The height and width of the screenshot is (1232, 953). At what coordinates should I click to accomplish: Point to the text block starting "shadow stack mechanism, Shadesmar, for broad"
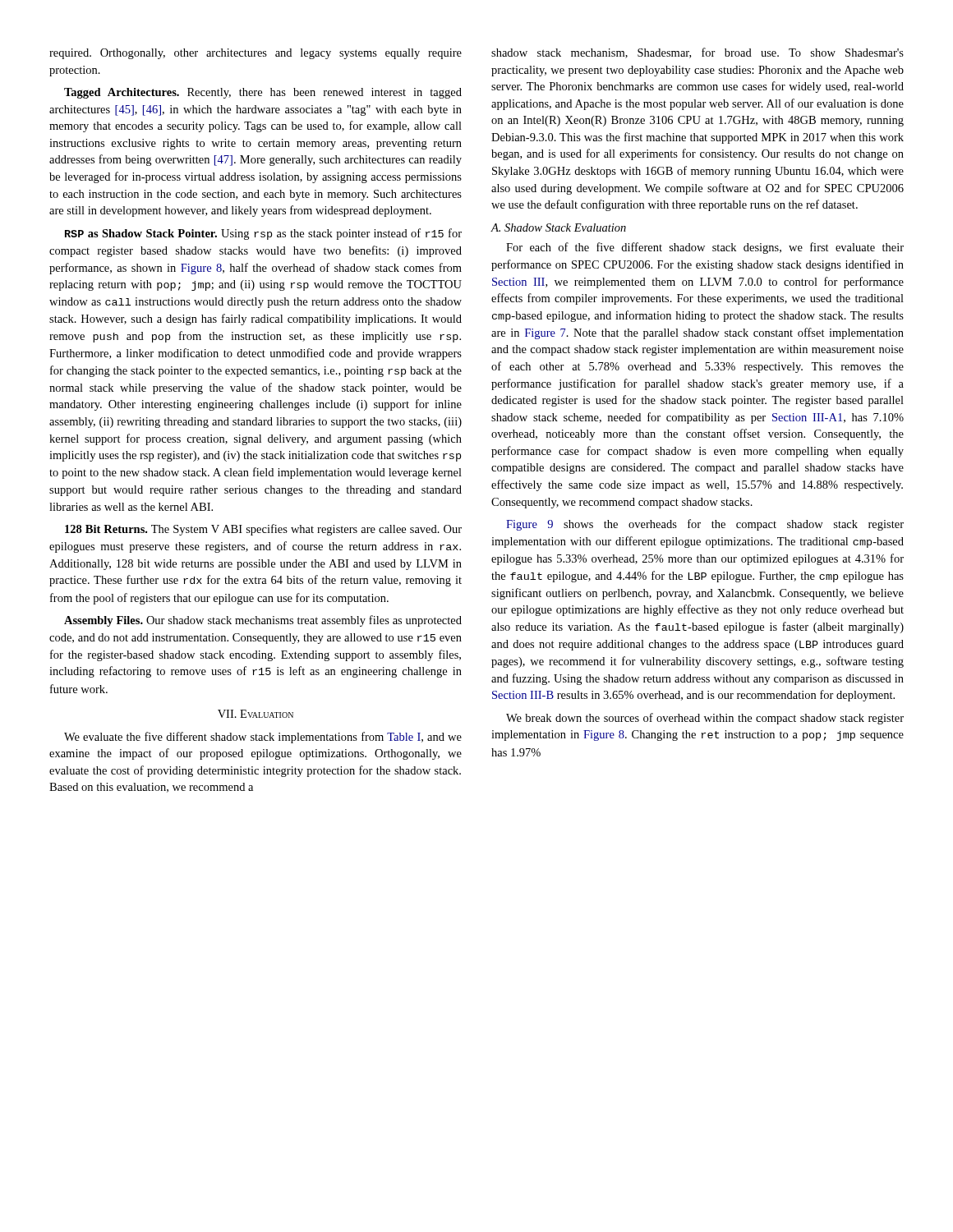pos(698,129)
